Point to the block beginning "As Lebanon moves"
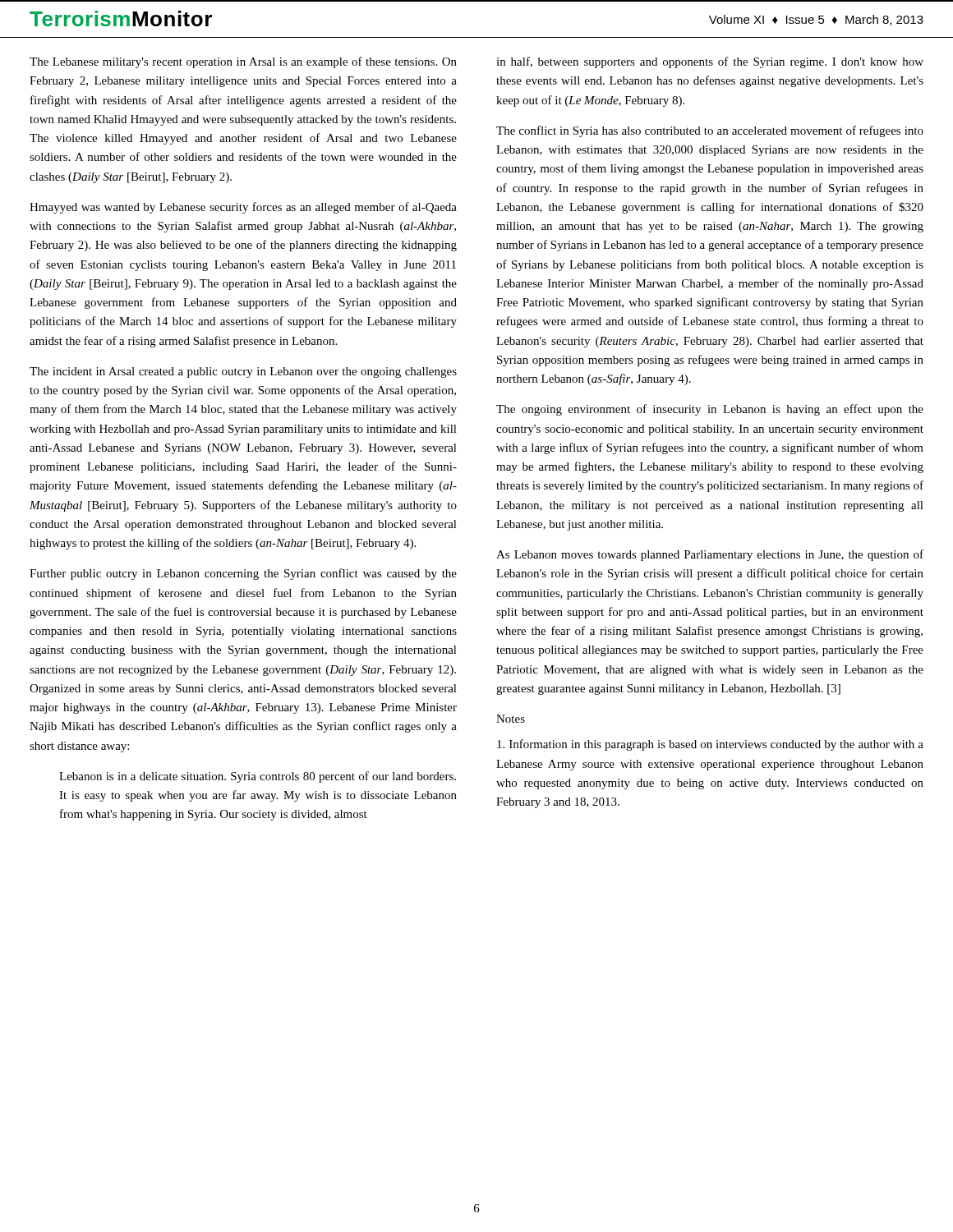The width and height of the screenshot is (953, 1232). coord(710,622)
